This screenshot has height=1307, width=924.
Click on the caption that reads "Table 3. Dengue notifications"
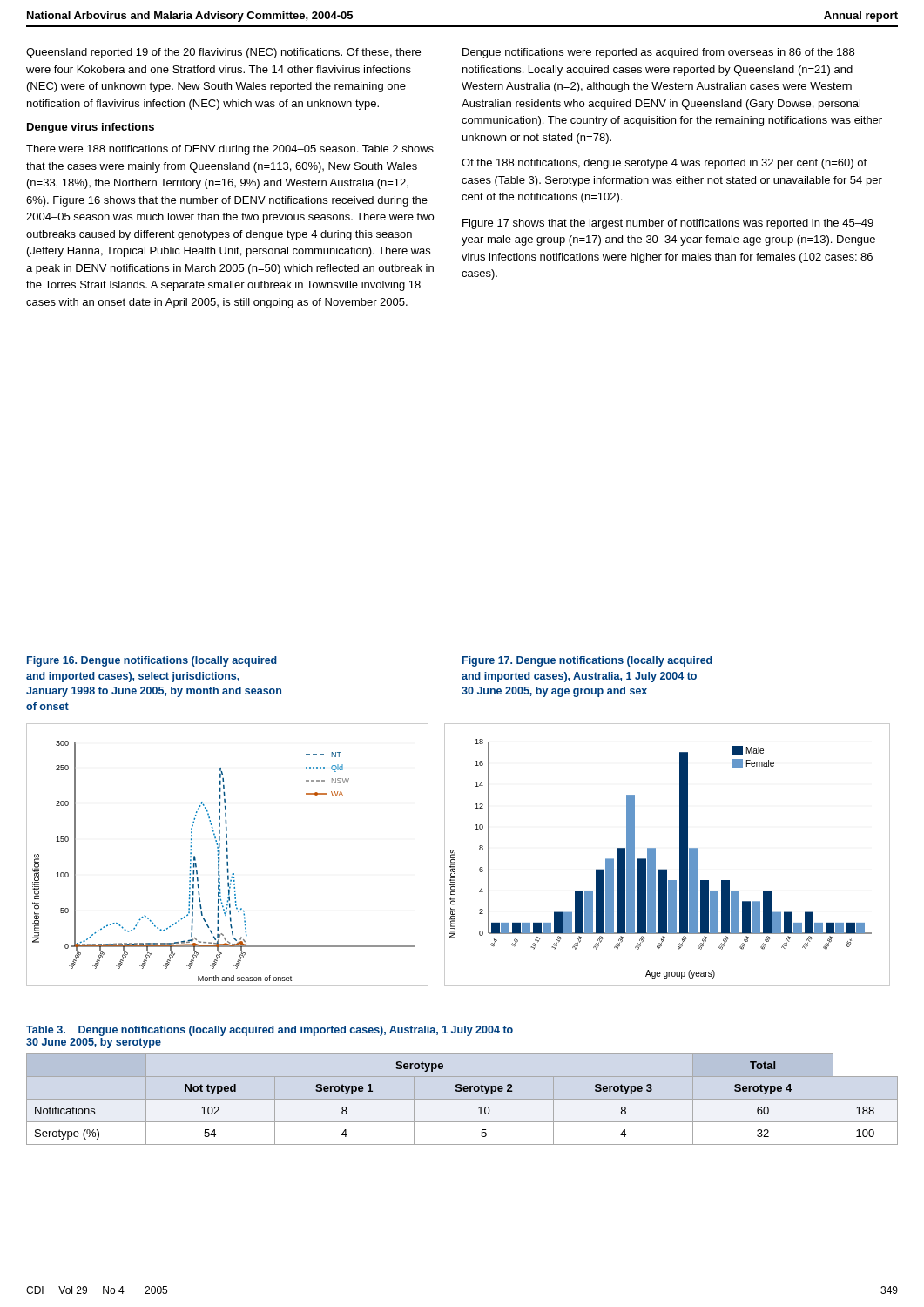click(270, 1036)
